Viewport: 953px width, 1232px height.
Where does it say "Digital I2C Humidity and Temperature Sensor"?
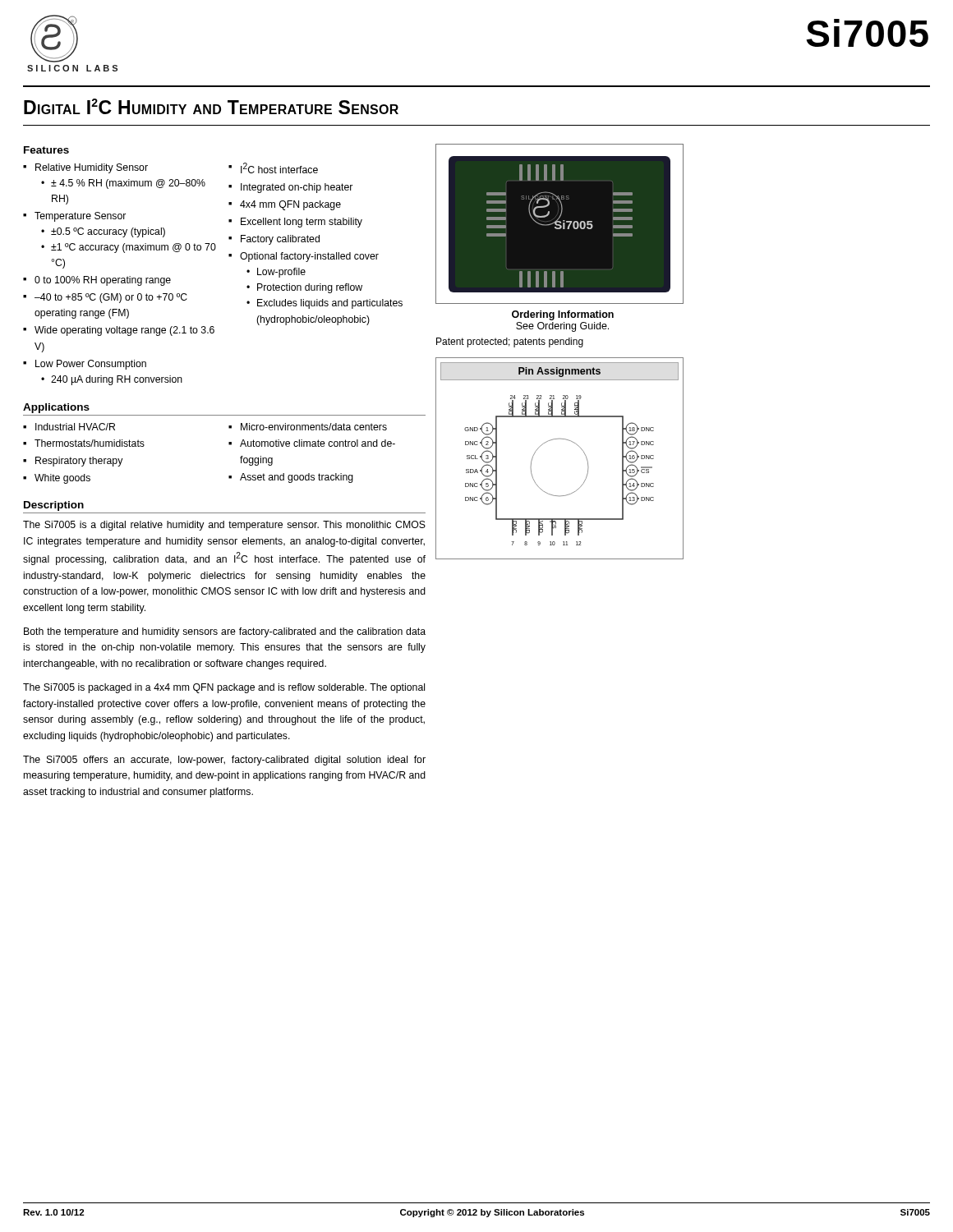211,107
